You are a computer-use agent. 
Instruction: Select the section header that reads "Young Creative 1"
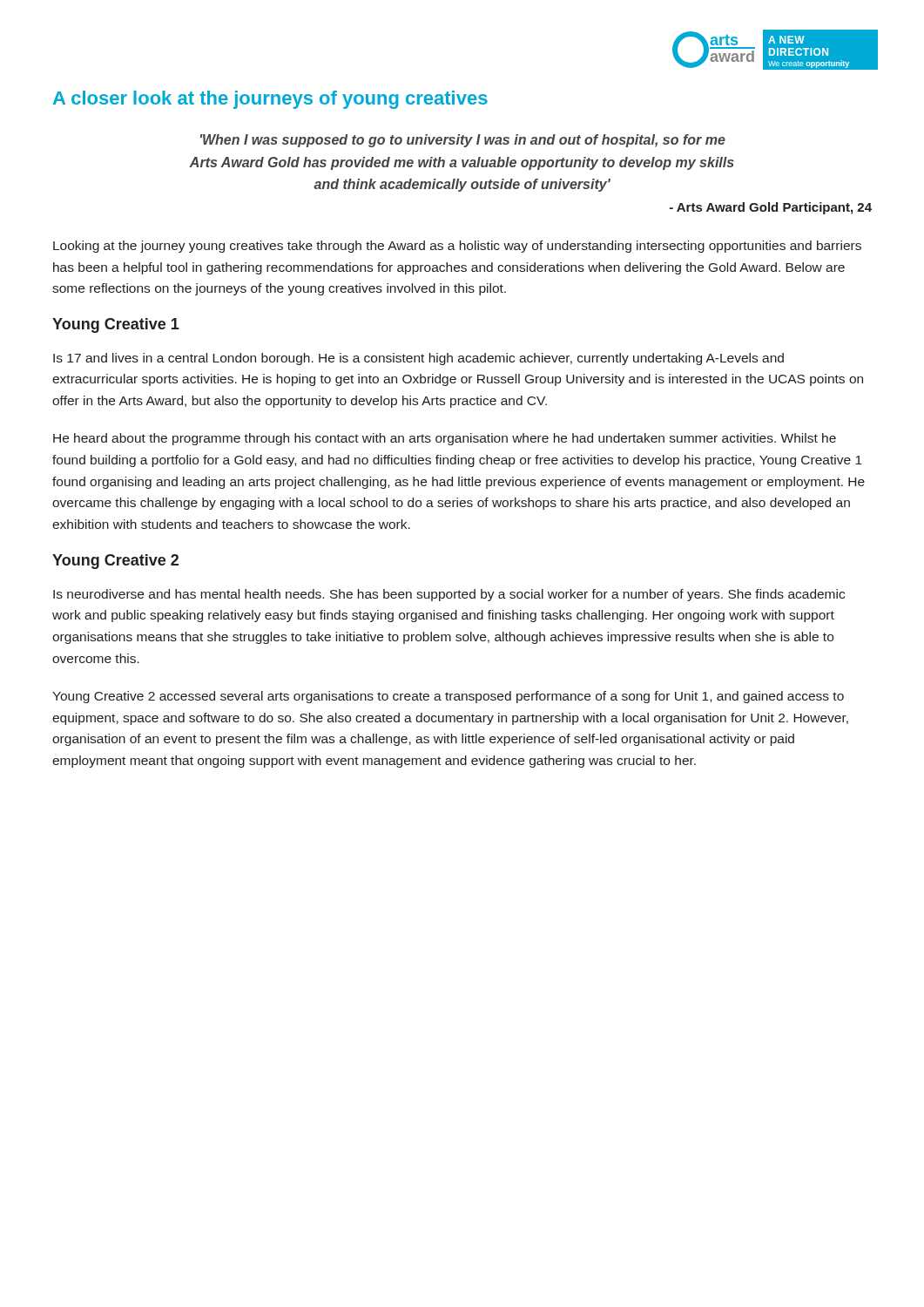(116, 325)
